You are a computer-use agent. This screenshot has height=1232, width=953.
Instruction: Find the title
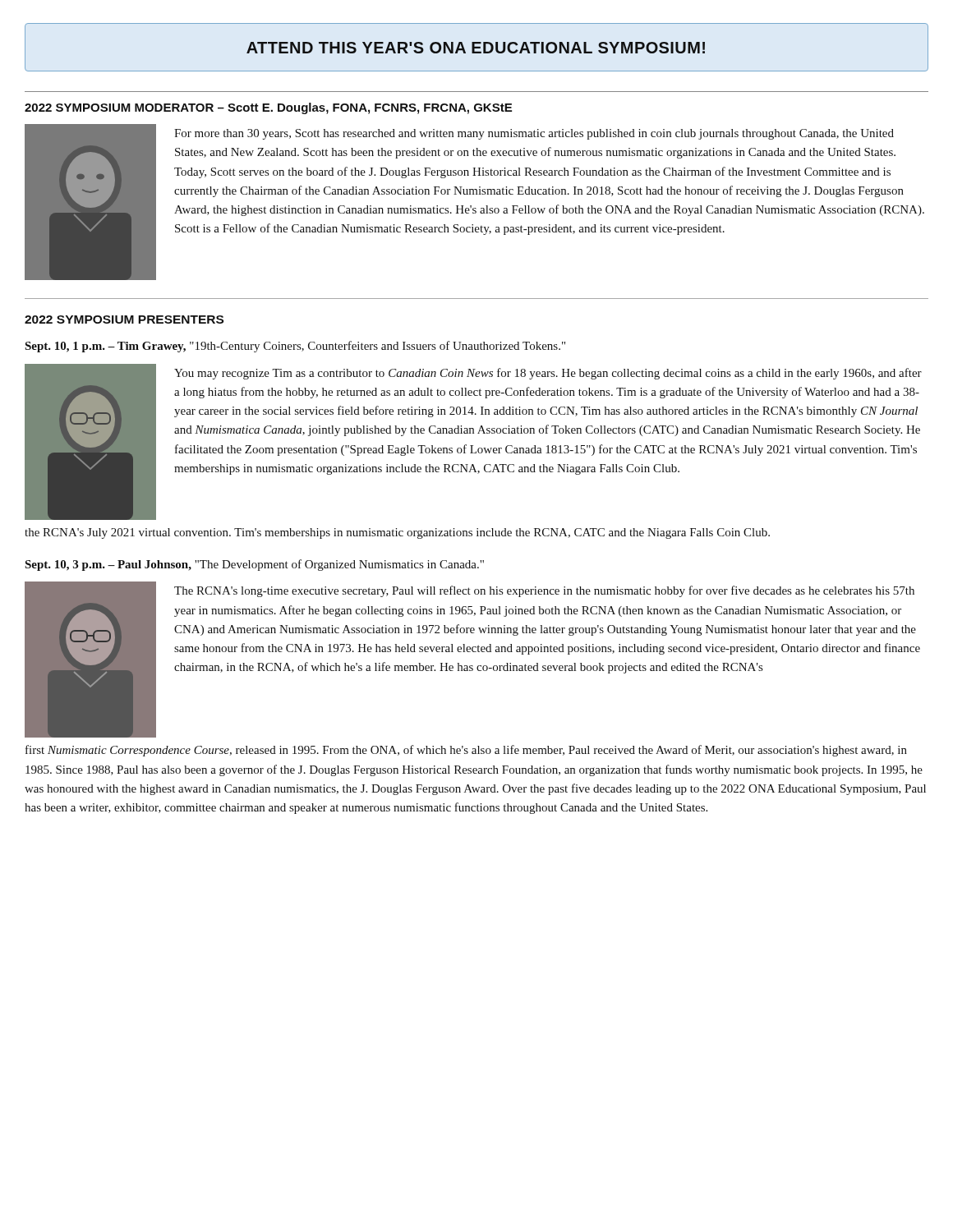pyautogui.click(x=476, y=48)
